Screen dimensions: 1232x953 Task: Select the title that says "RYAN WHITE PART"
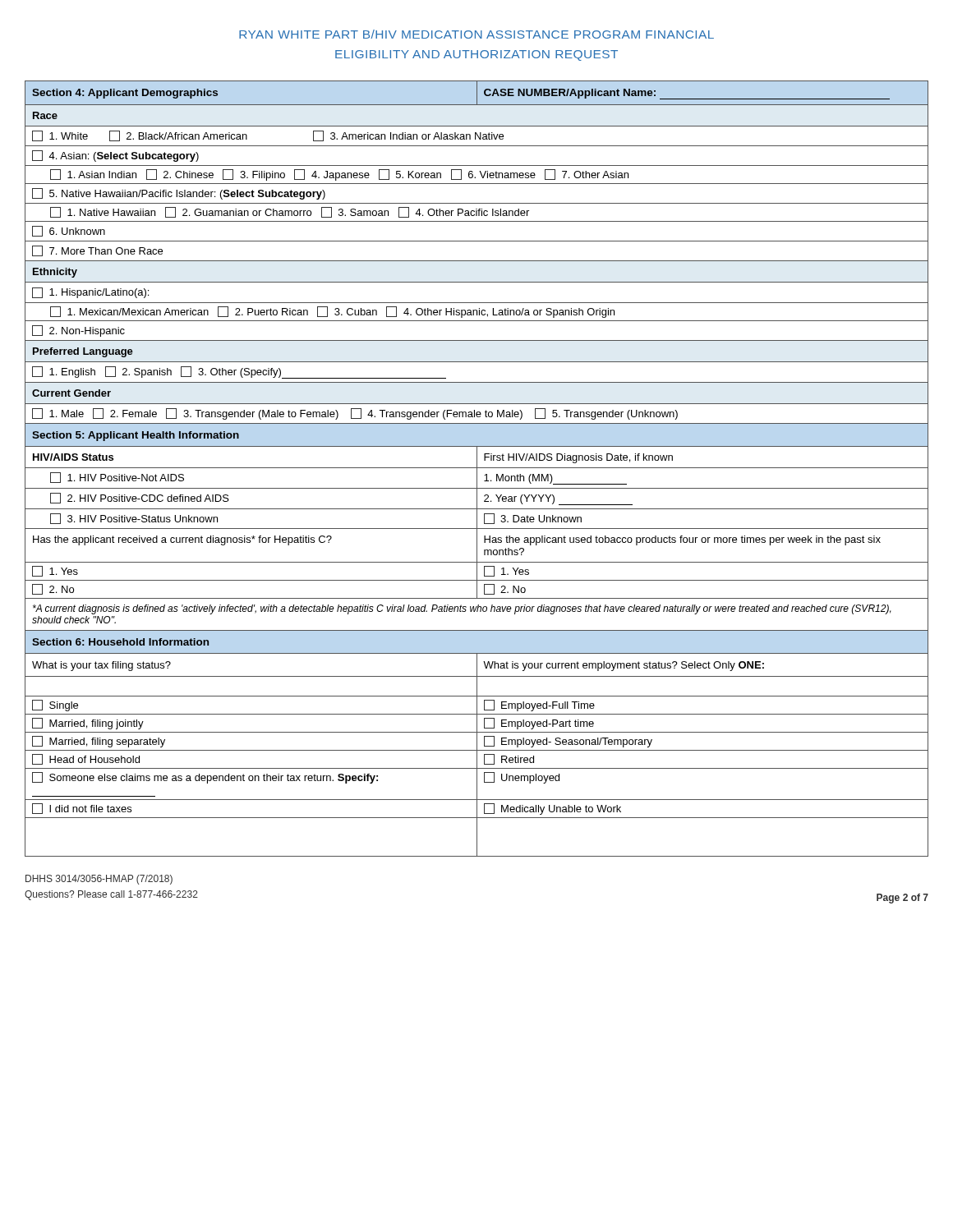[476, 44]
